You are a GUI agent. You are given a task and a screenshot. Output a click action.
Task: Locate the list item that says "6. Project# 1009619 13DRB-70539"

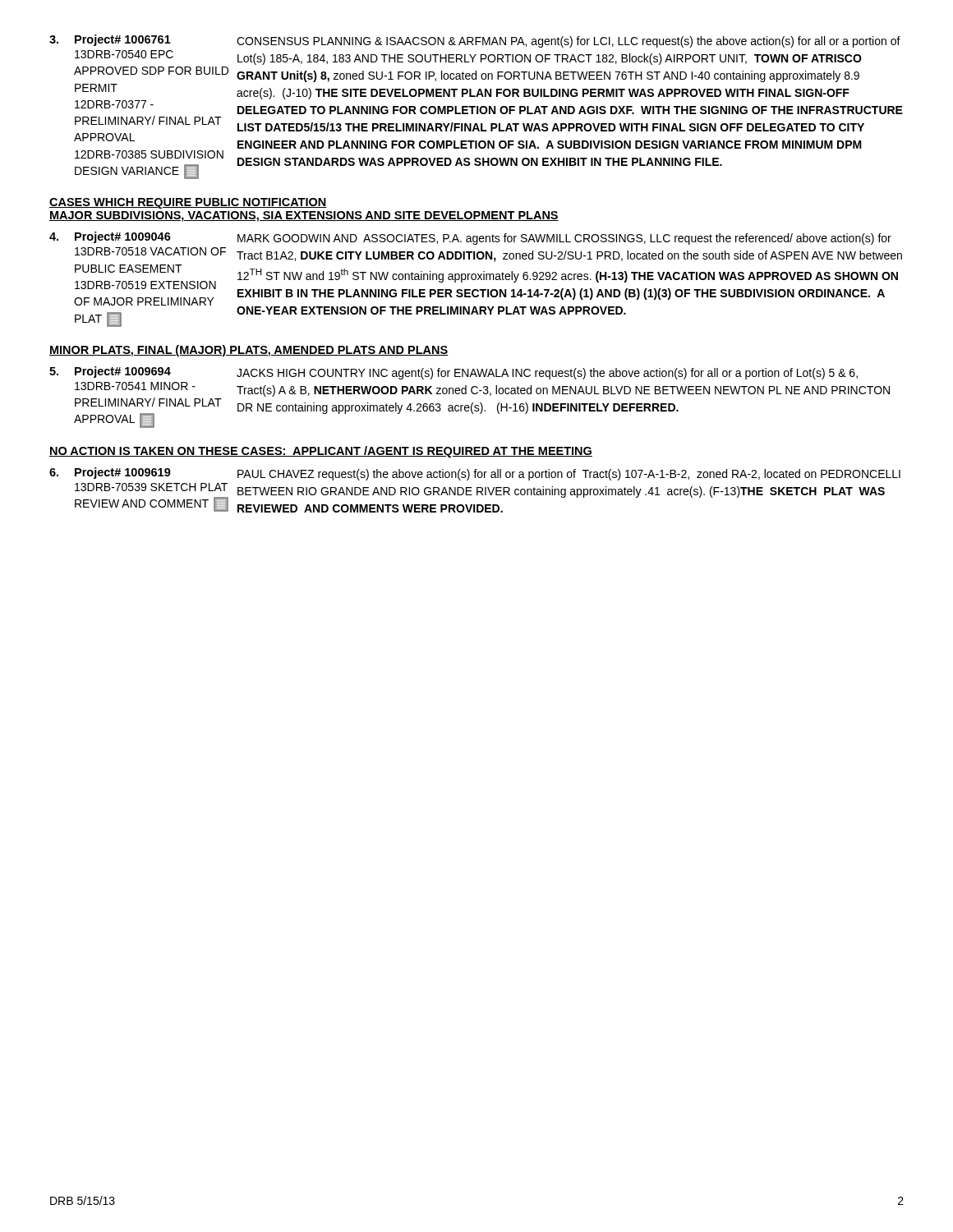pos(476,491)
